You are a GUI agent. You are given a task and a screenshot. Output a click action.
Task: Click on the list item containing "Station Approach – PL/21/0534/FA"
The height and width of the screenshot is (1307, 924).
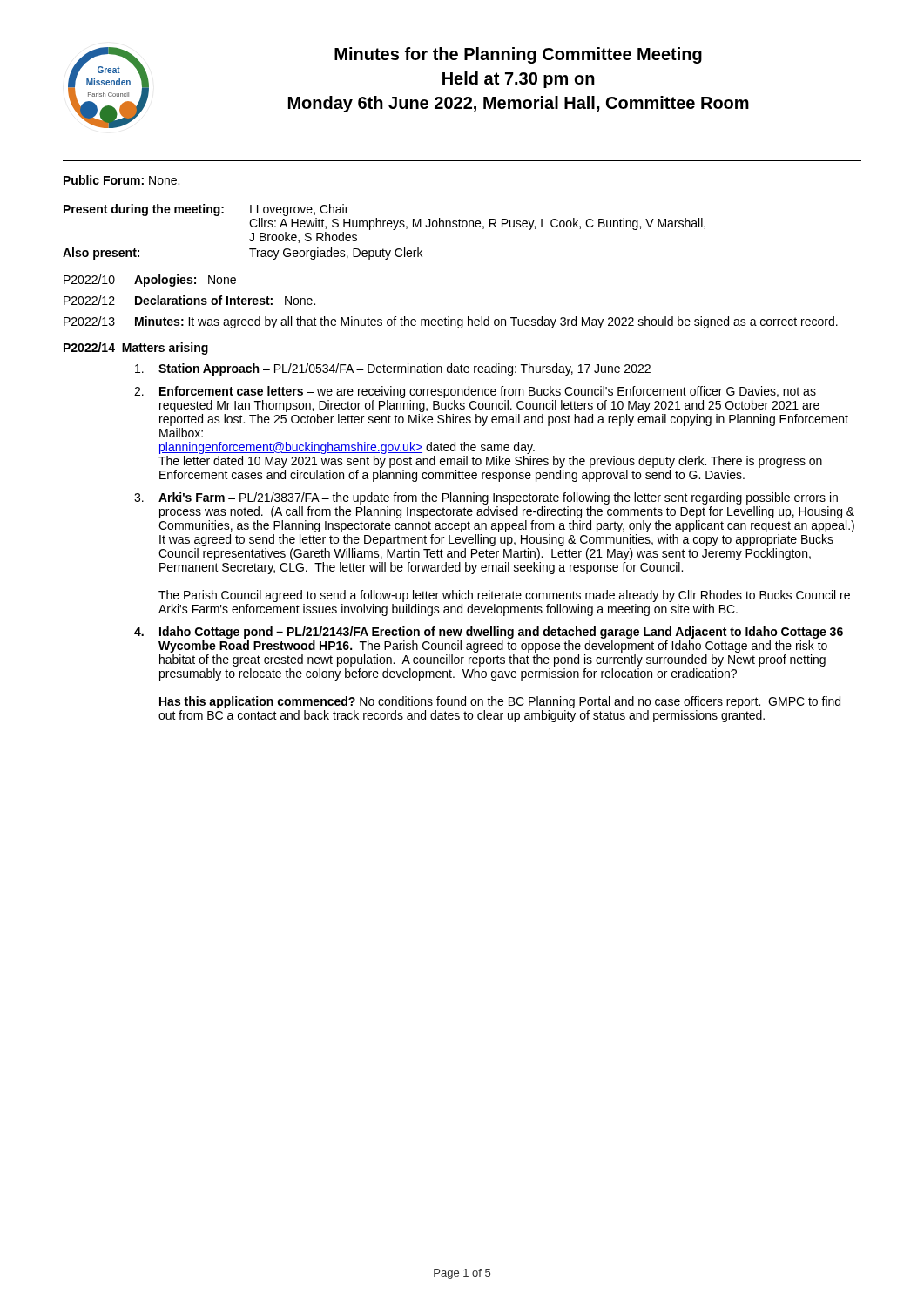[498, 369]
